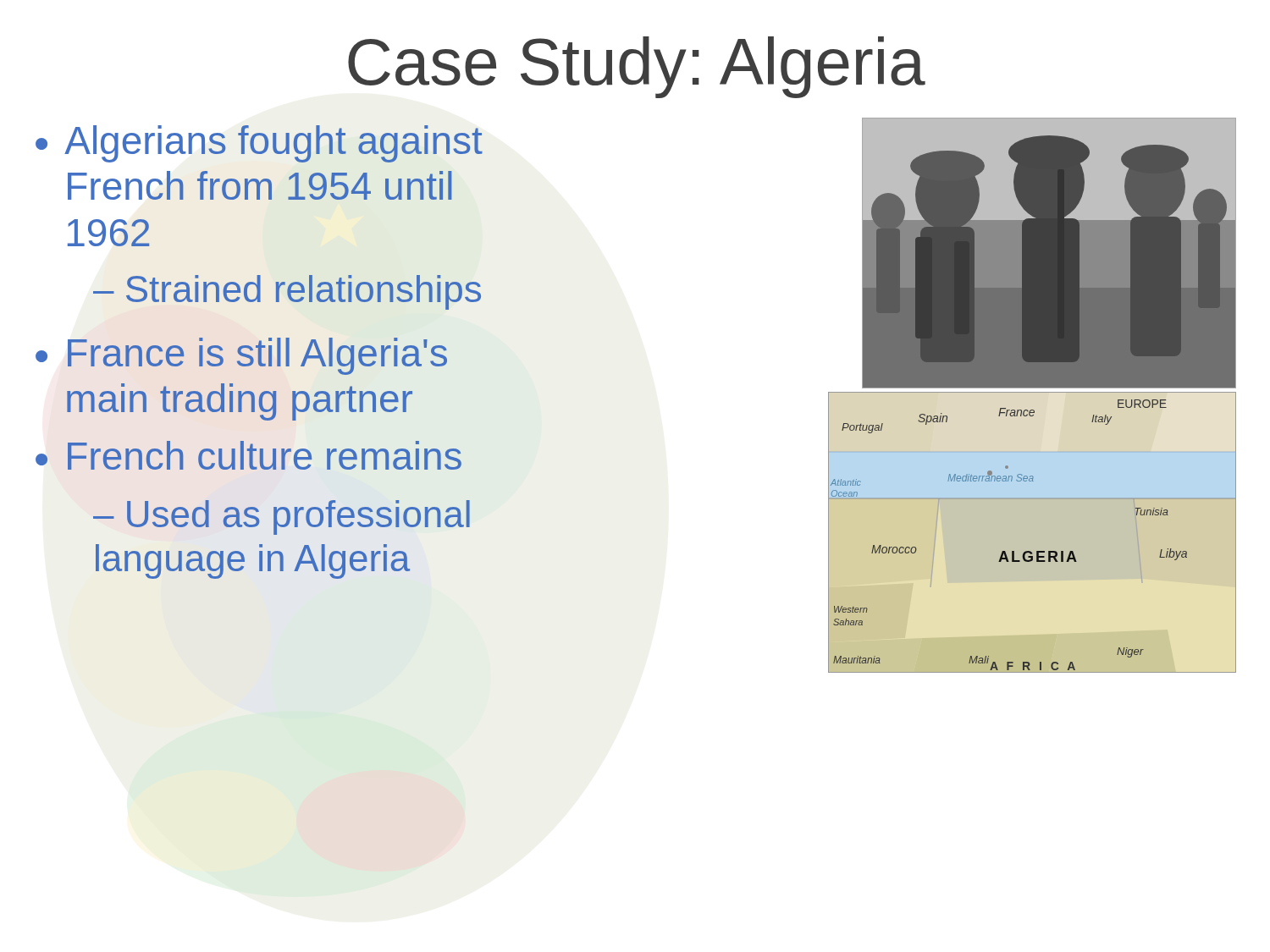Where is the passage that starts "• Algerians fought against French"?
Screen dimensions: 952x1270
(288, 187)
